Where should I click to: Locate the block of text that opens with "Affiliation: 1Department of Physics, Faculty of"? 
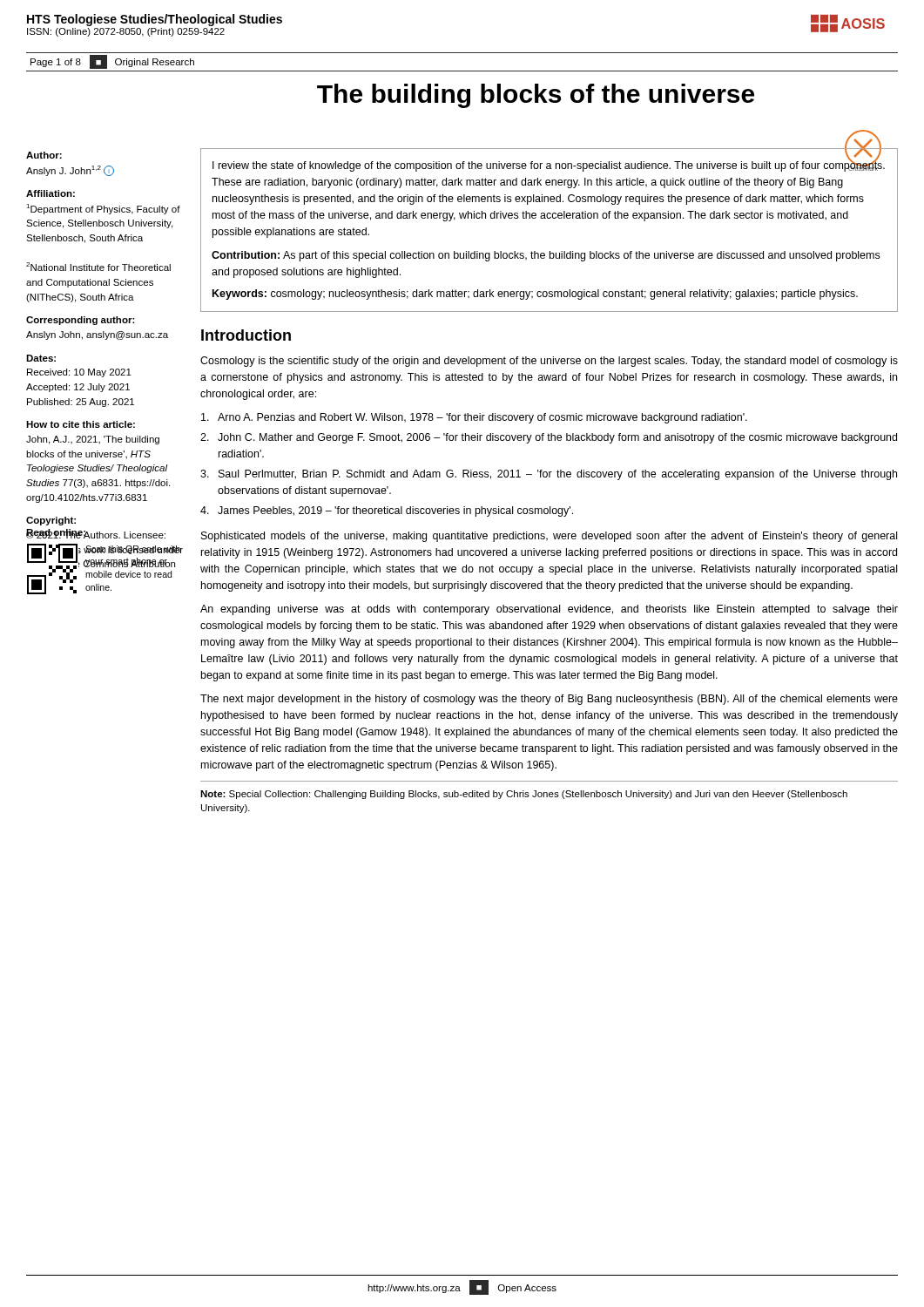pyautogui.click(x=107, y=245)
